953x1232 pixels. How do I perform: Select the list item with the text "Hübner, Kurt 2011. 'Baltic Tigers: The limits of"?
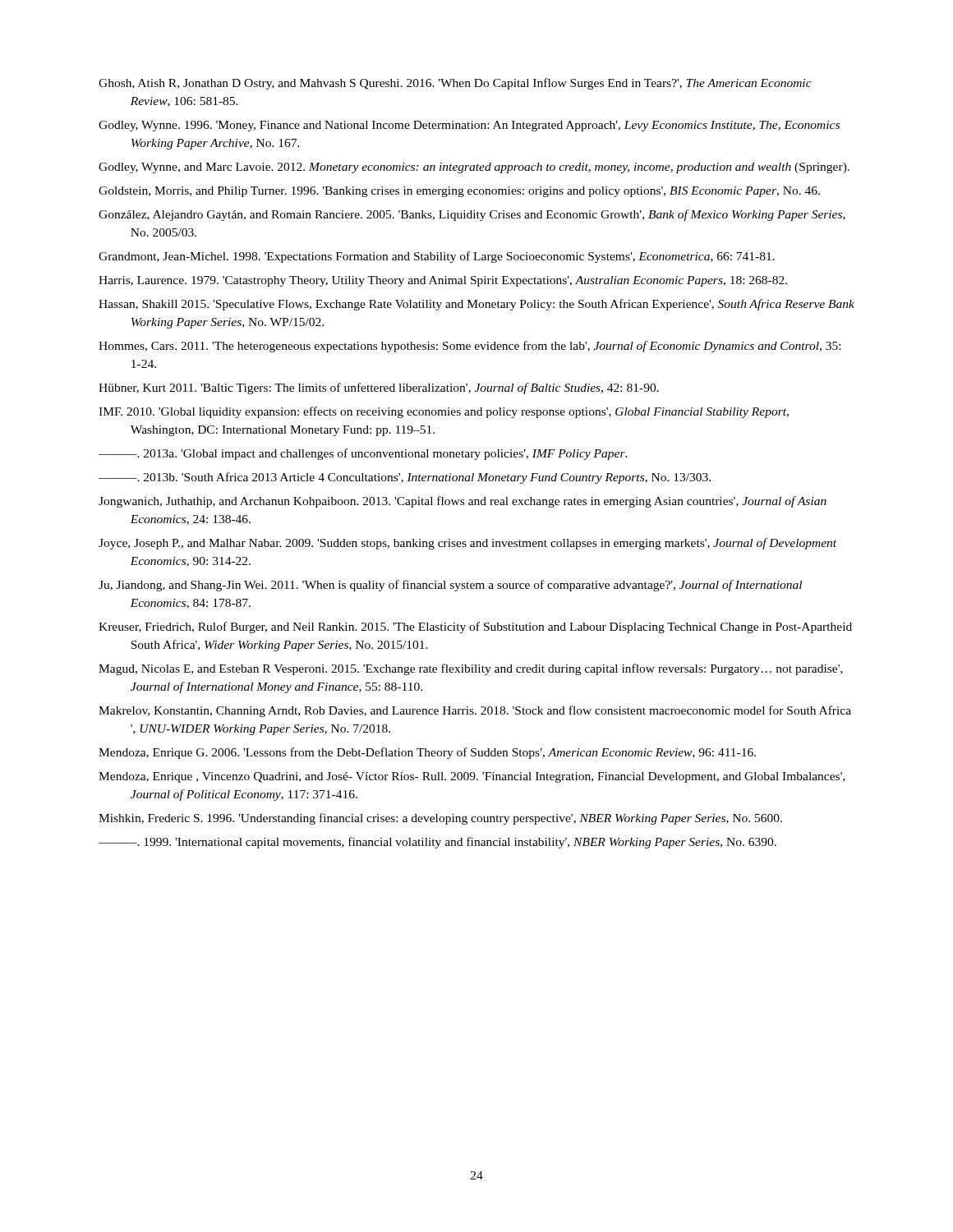point(379,387)
